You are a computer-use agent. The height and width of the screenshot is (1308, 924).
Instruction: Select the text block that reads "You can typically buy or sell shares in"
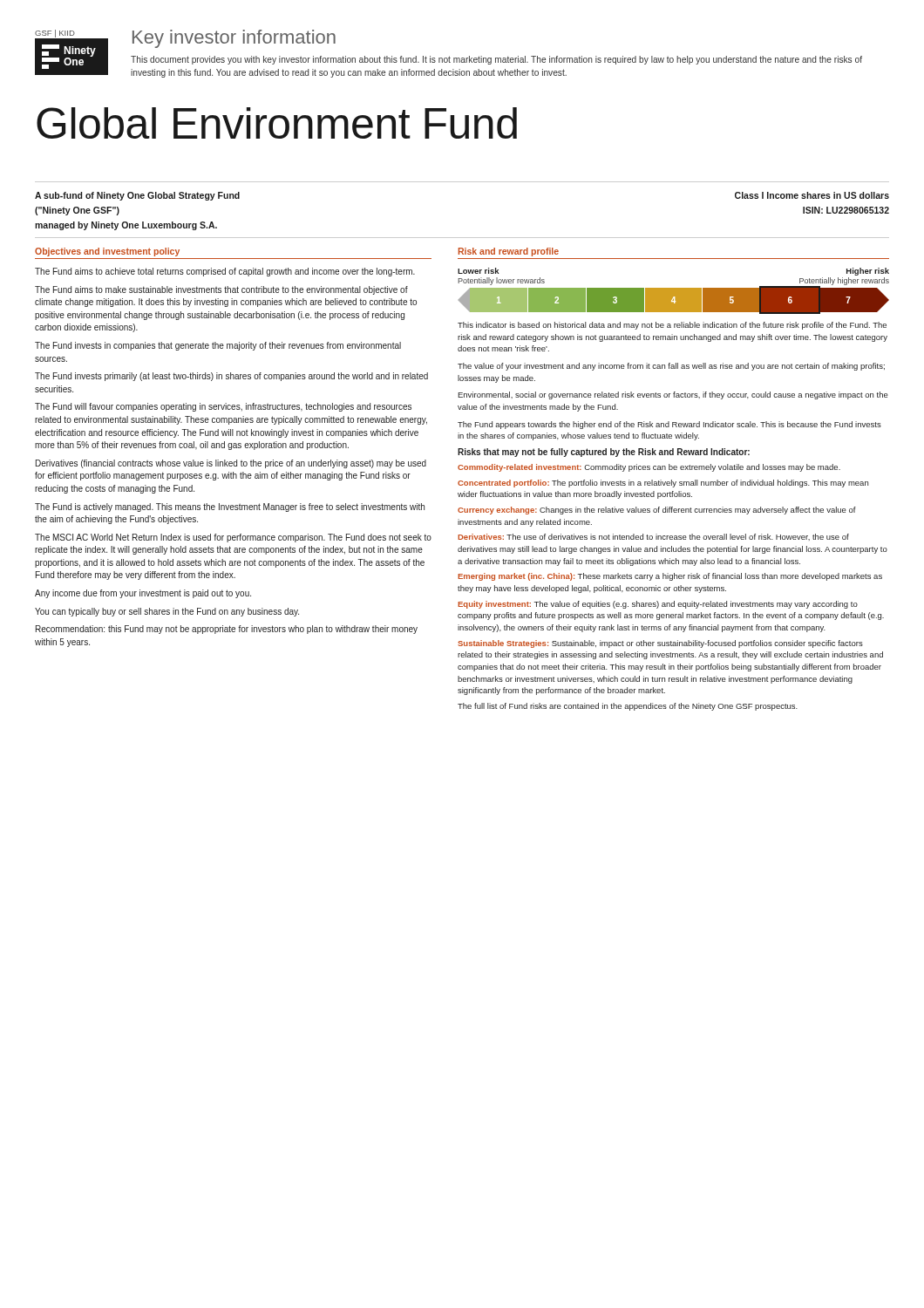tap(167, 611)
